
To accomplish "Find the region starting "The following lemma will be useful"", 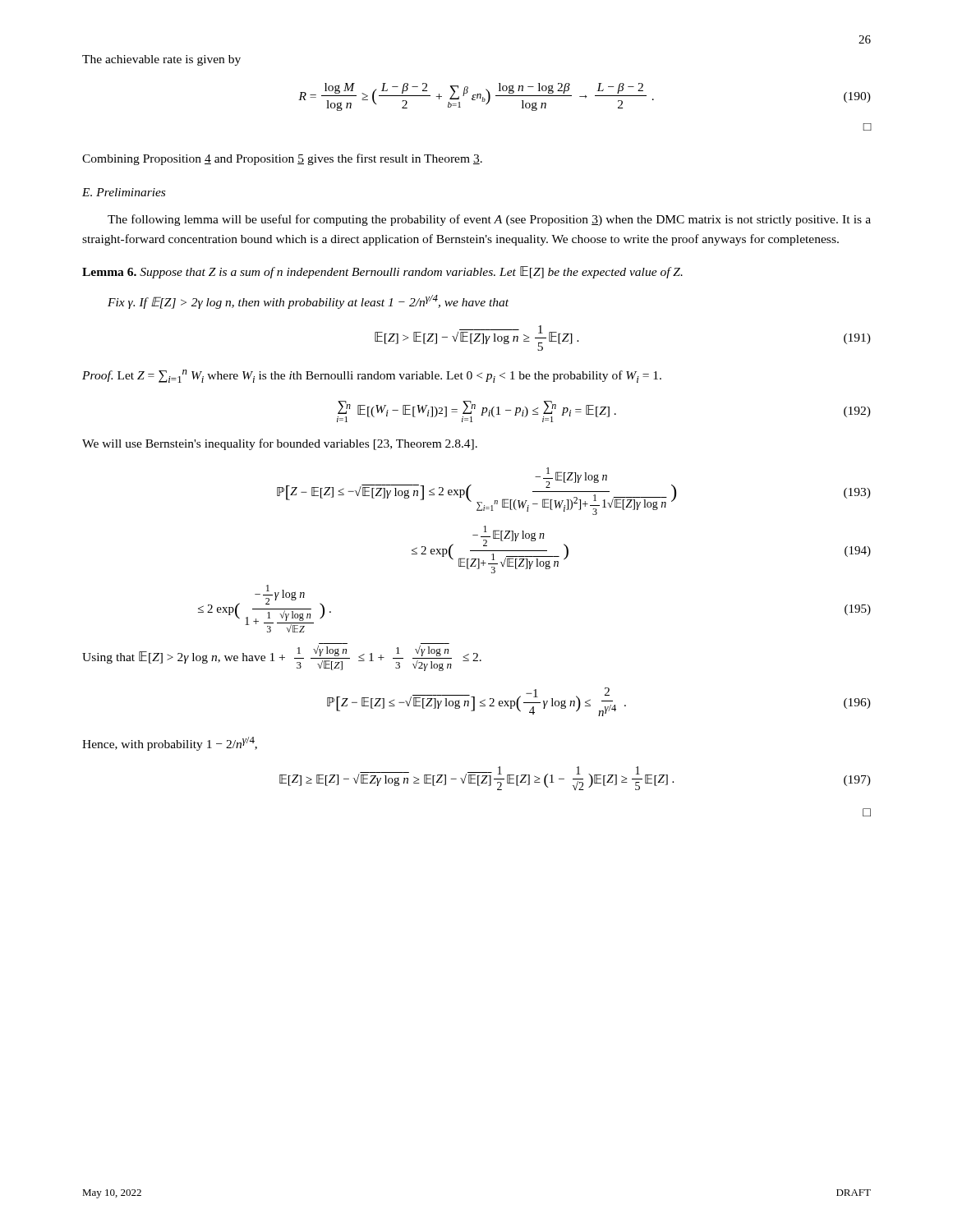I will tap(476, 229).
